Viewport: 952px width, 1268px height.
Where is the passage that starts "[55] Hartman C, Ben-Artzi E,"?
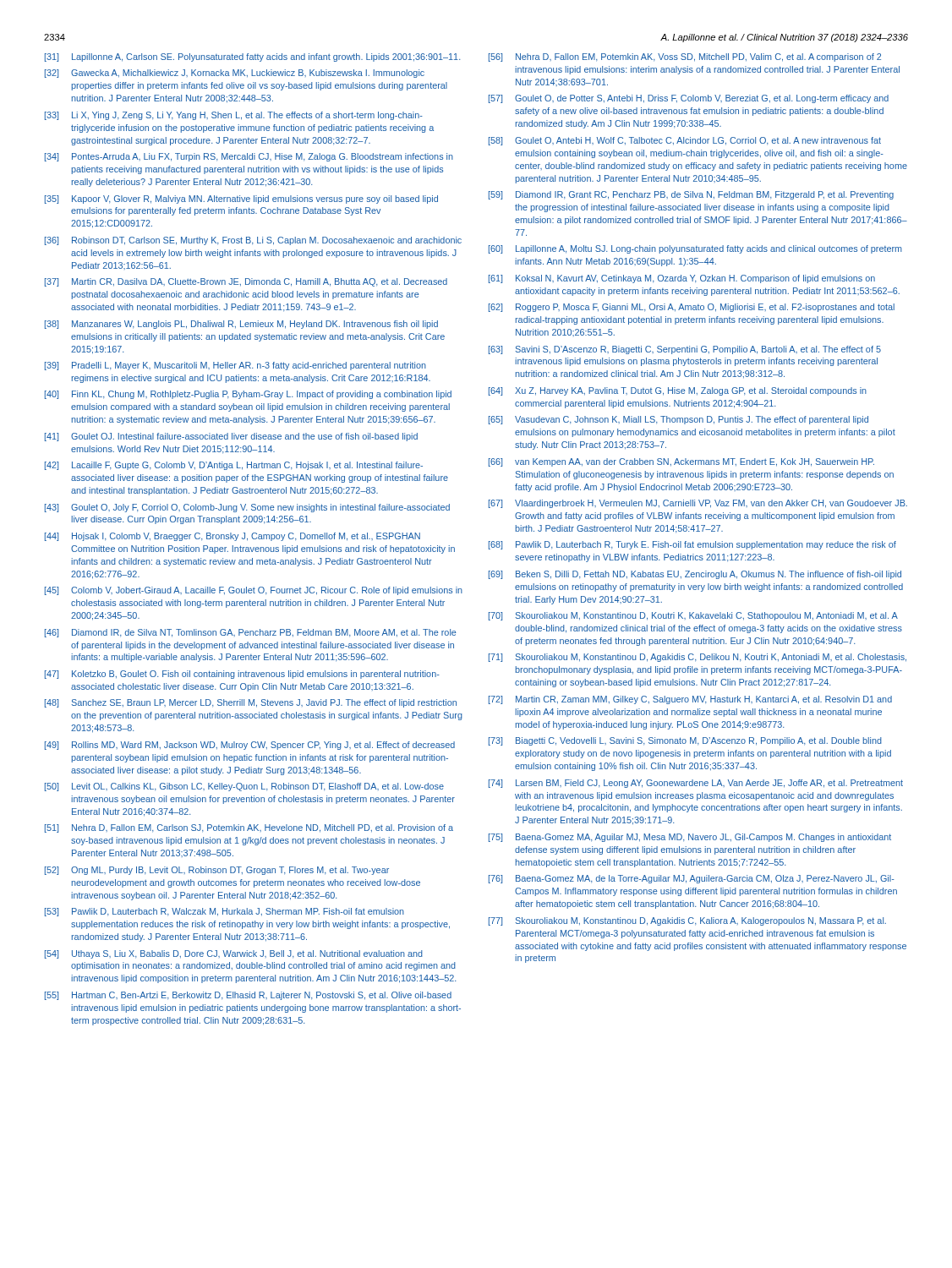click(254, 1008)
